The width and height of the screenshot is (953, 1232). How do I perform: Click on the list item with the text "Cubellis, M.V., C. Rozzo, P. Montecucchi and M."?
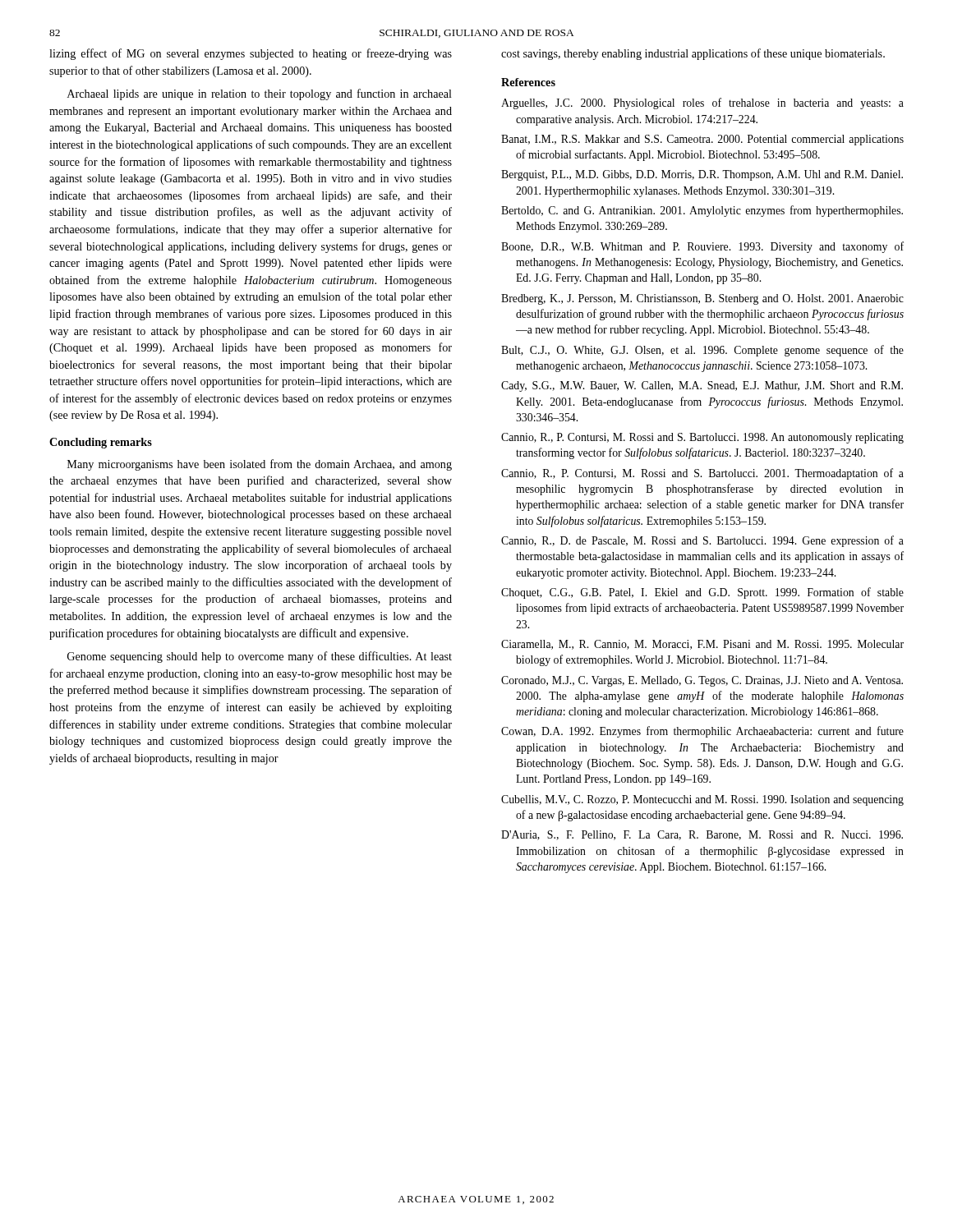click(x=702, y=807)
